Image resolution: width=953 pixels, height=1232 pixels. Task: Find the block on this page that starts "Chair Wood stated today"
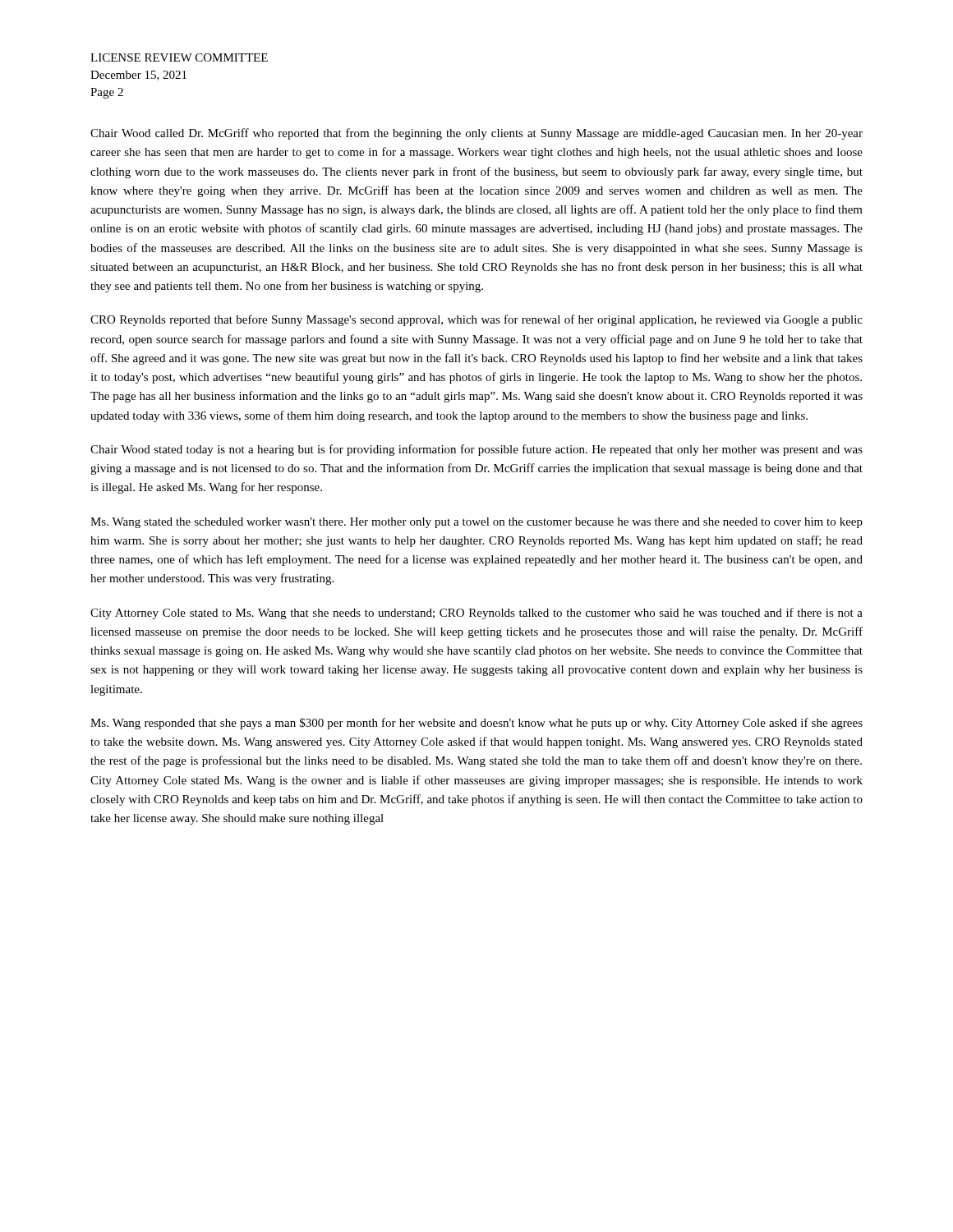(x=476, y=468)
